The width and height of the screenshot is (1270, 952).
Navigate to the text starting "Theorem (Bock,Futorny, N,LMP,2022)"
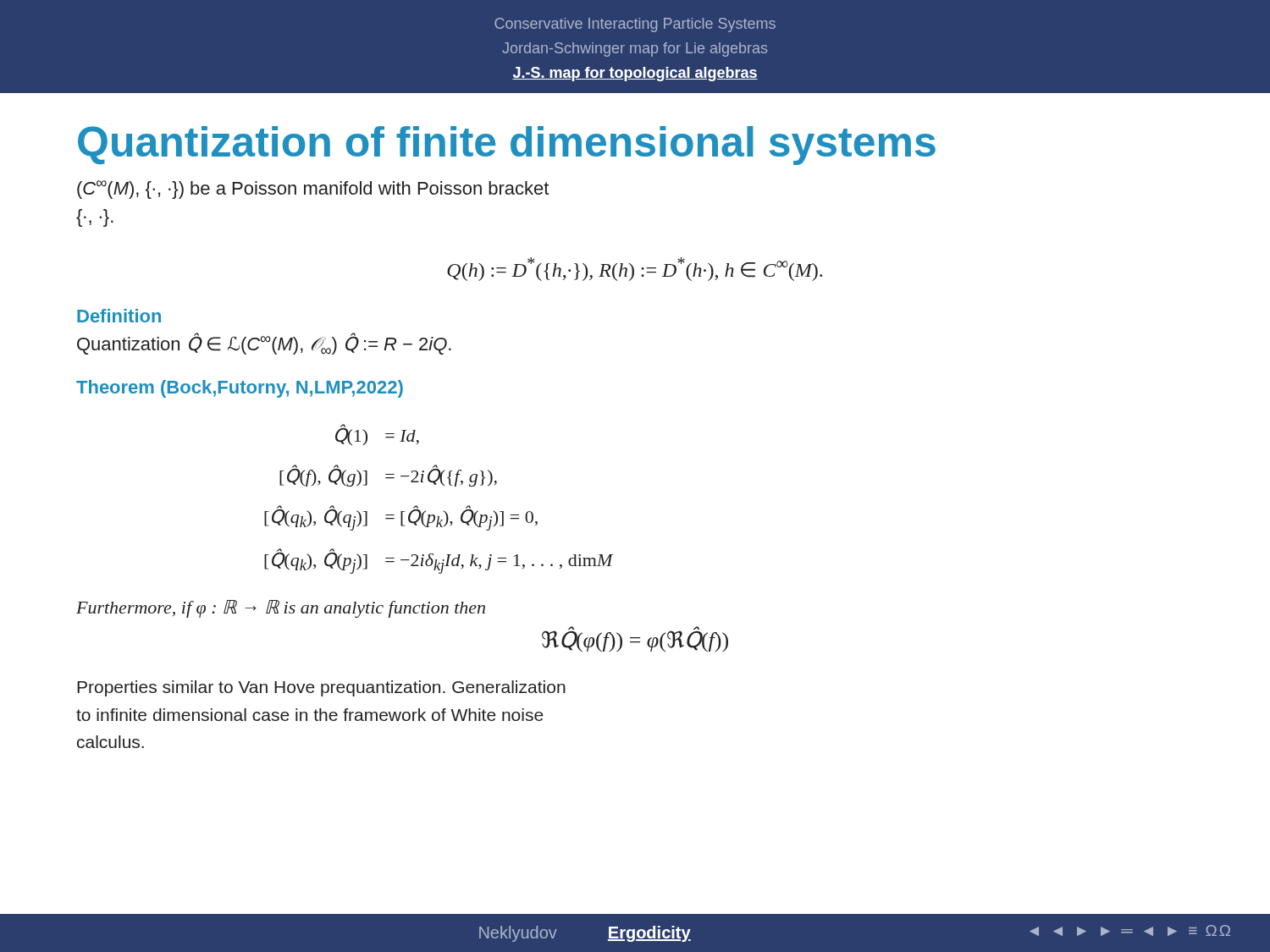click(240, 387)
